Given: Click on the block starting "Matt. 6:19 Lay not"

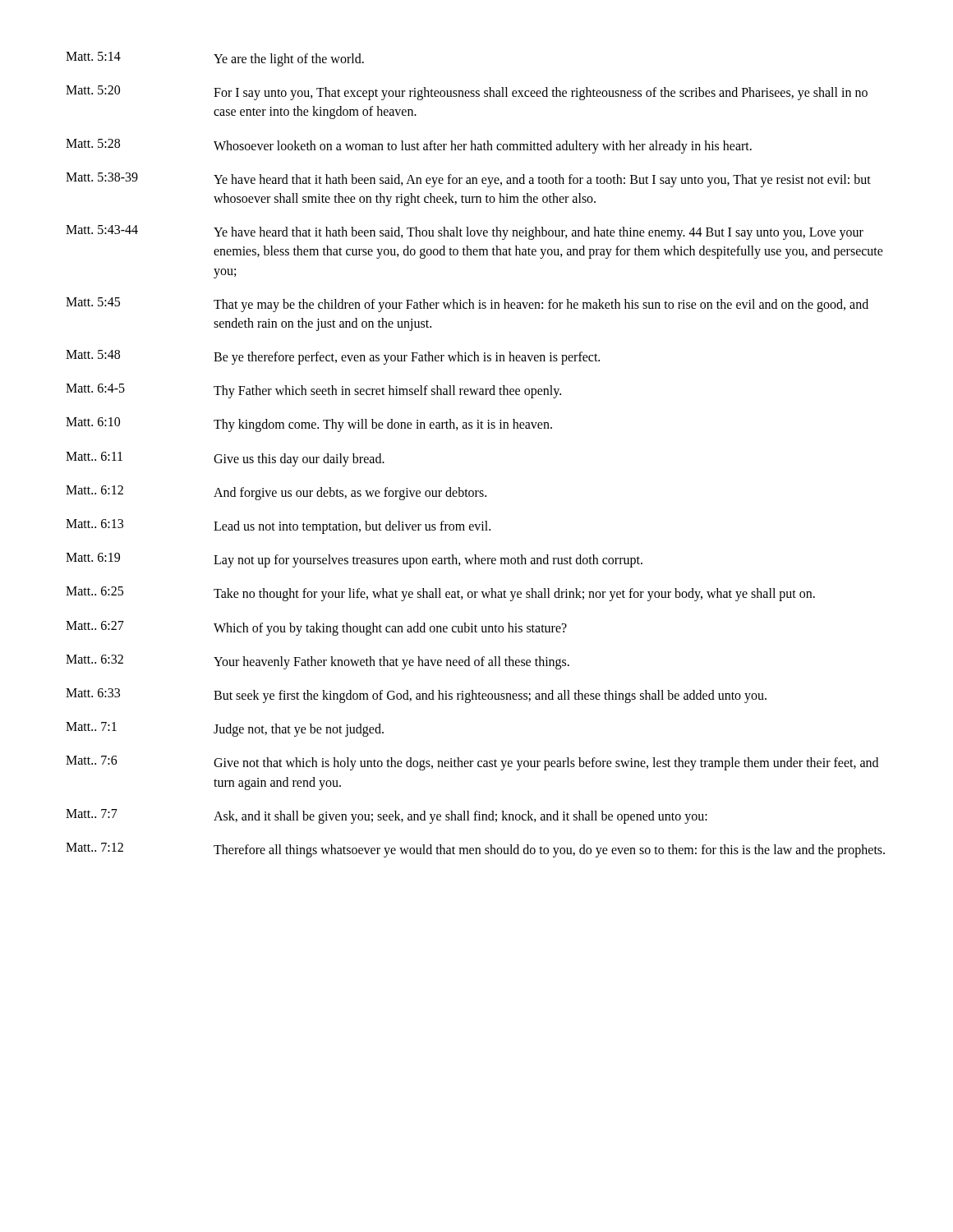Looking at the screenshot, I should tap(476, 560).
